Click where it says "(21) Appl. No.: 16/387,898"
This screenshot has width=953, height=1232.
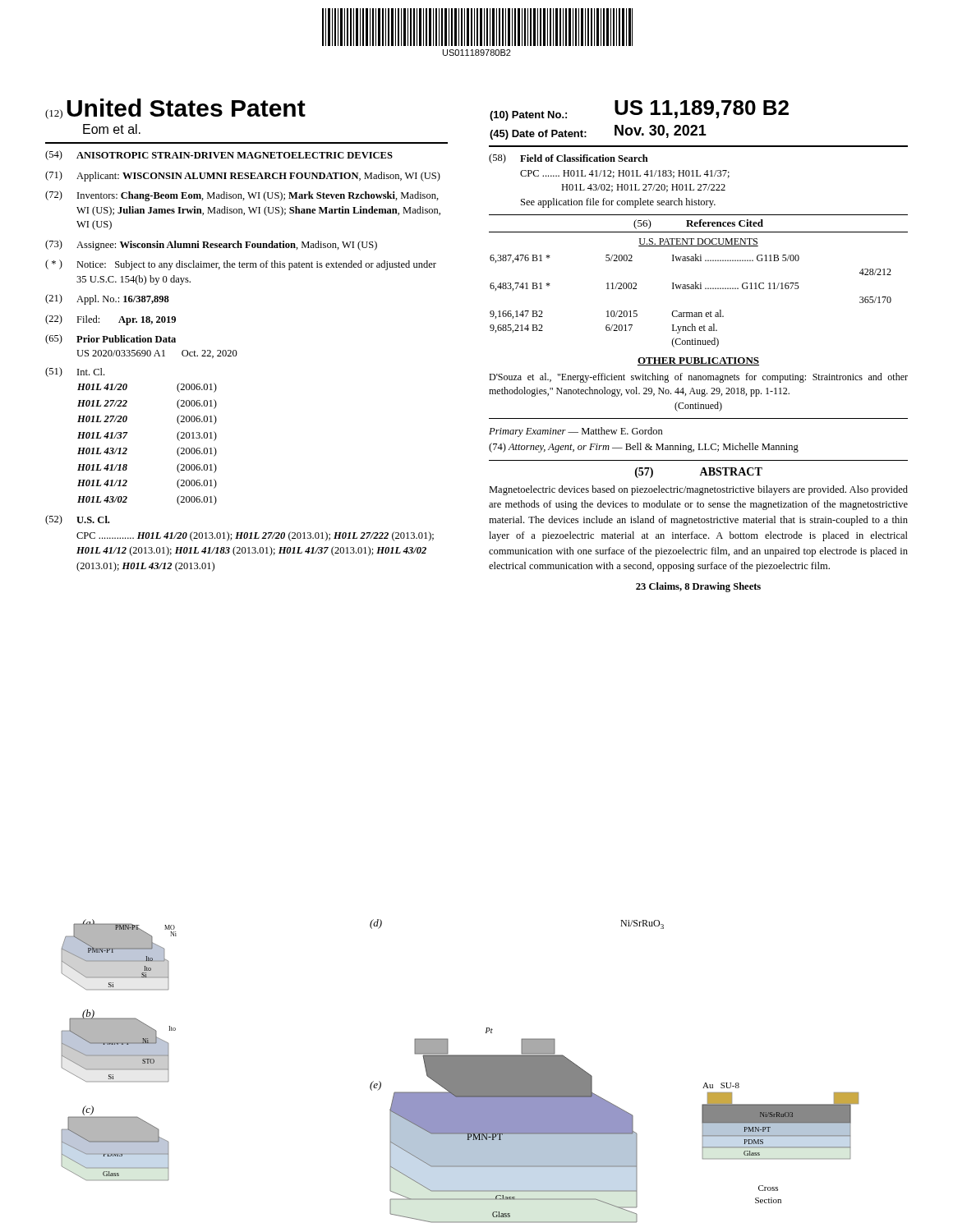coord(107,299)
